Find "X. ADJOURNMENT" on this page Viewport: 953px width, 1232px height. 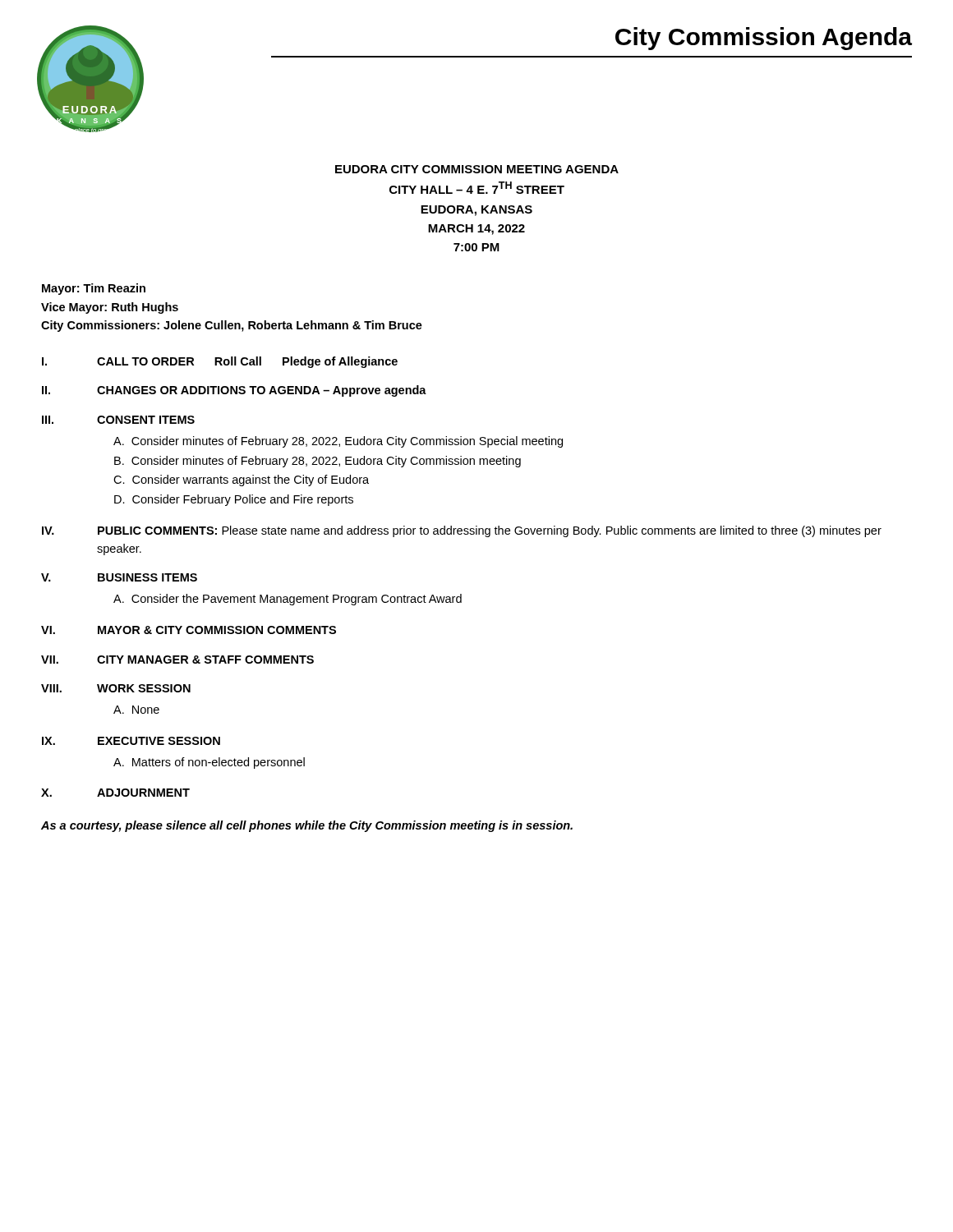click(x=115, y=793)
